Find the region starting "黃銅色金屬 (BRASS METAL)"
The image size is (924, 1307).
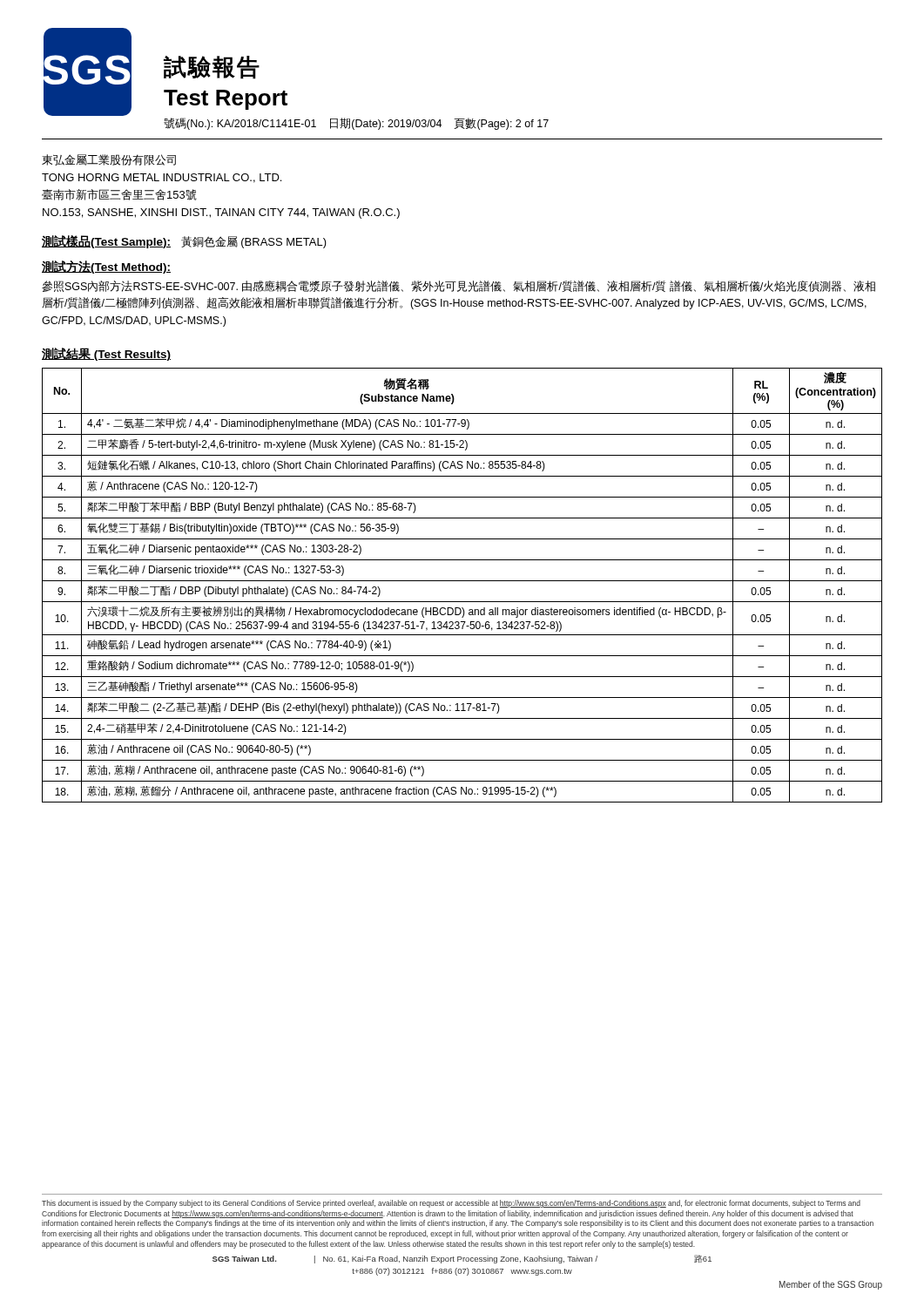coord(254,241)
